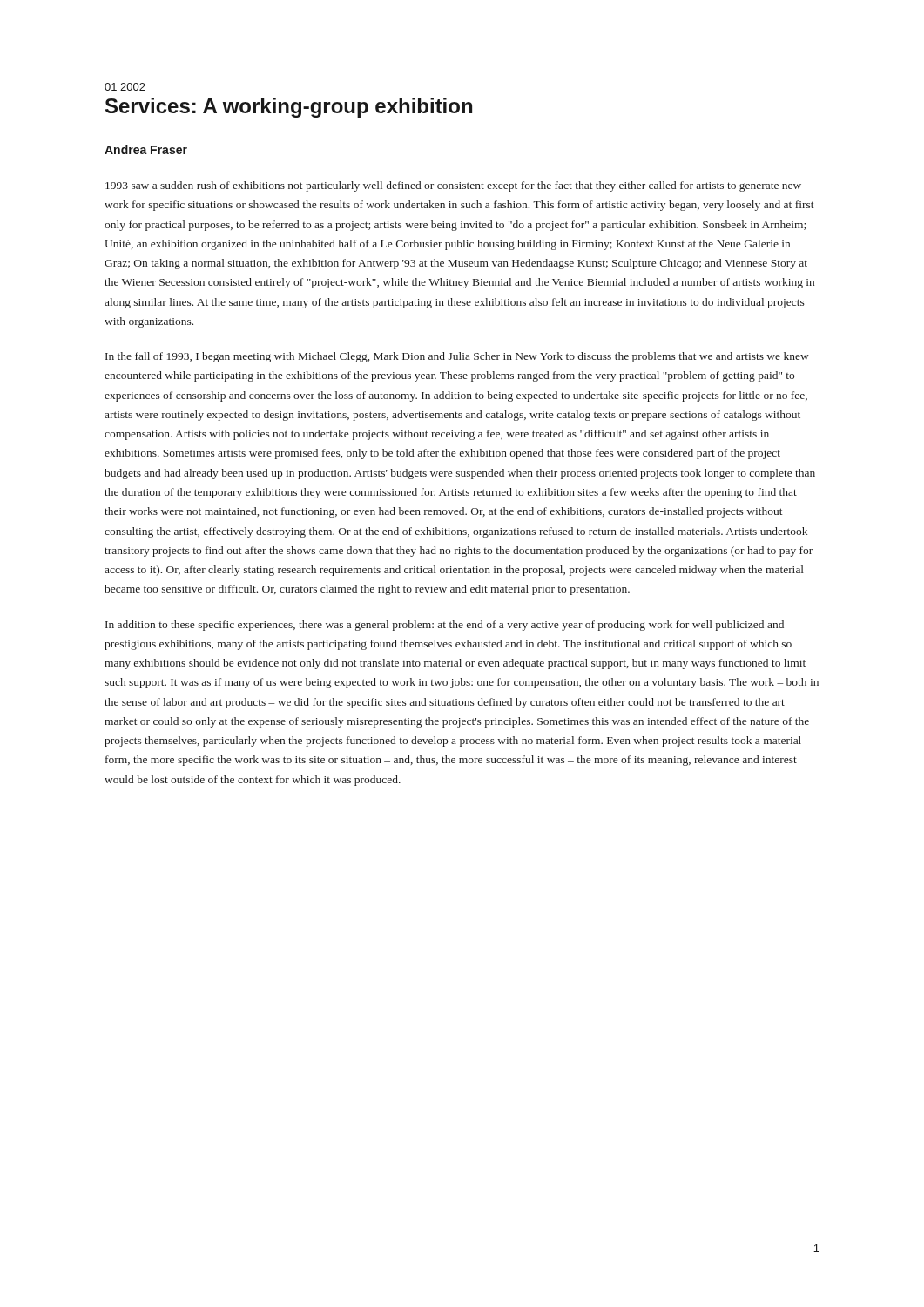Find the section header that reads "Andrea Fraser"
This screenshot has height=1307, width=924.
coord(146,149)
